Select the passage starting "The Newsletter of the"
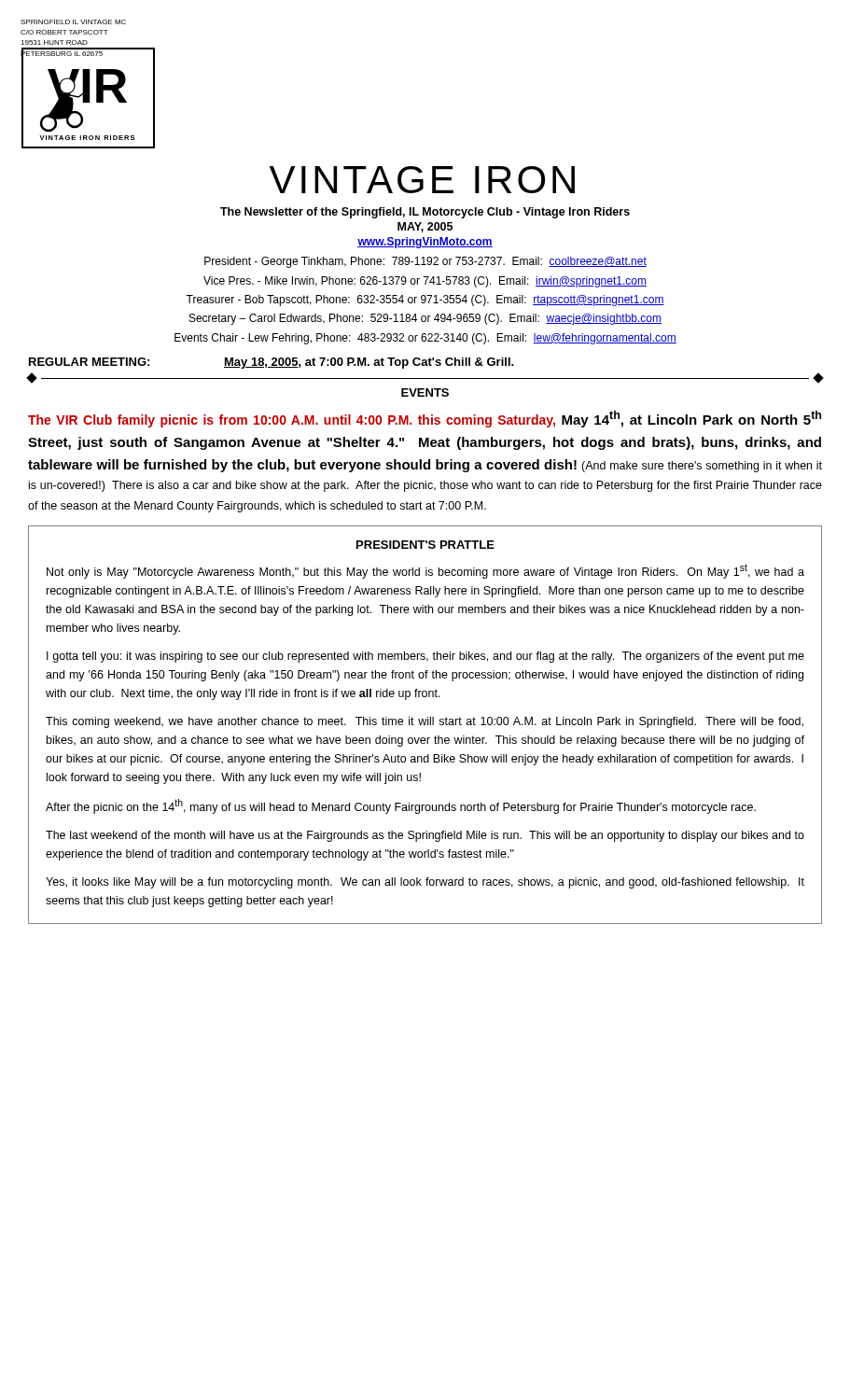The height and width of the screenshot is (1400, 850). (425, 227)
